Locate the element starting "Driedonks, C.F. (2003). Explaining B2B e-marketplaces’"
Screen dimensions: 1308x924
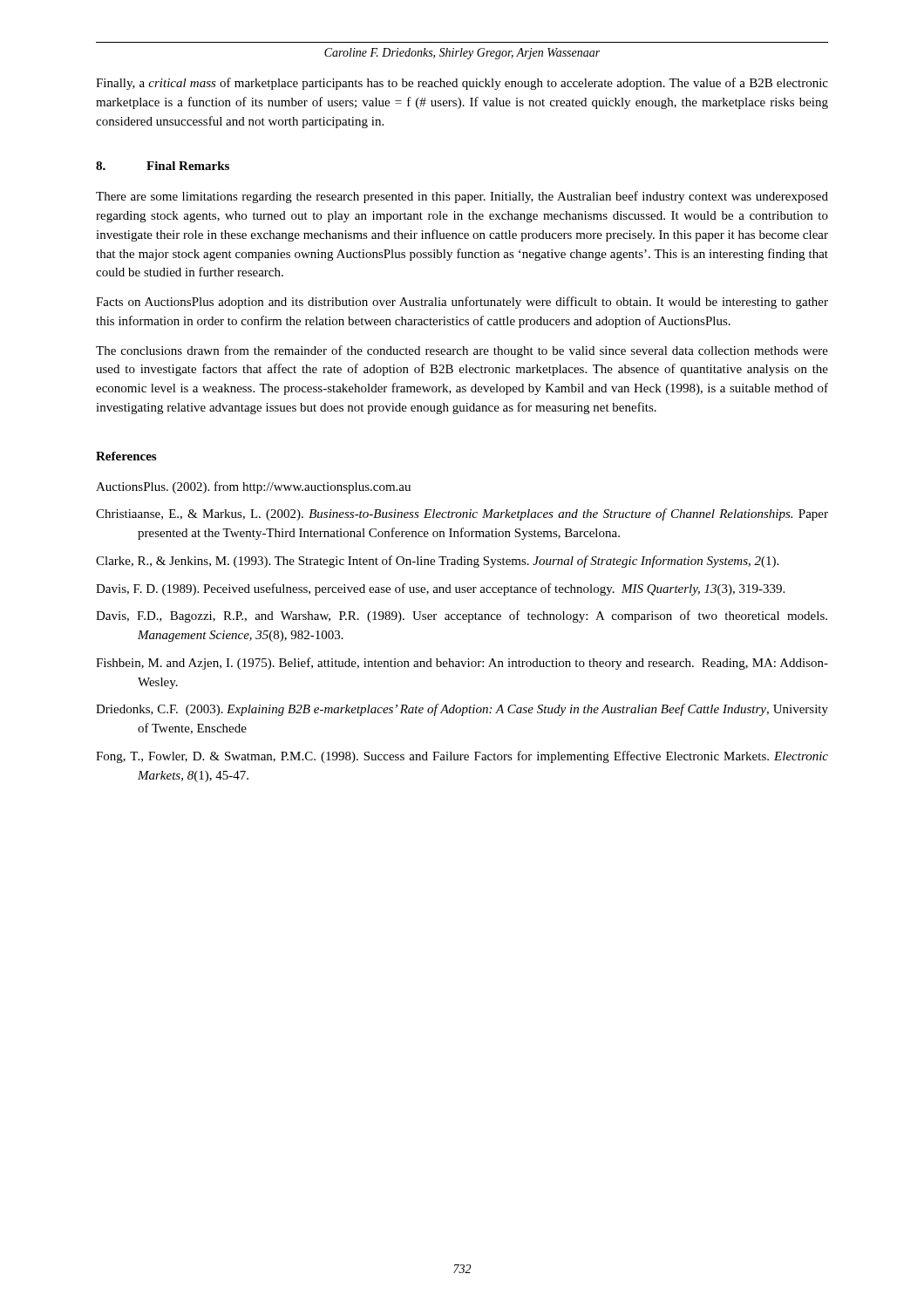coord(462,719)
